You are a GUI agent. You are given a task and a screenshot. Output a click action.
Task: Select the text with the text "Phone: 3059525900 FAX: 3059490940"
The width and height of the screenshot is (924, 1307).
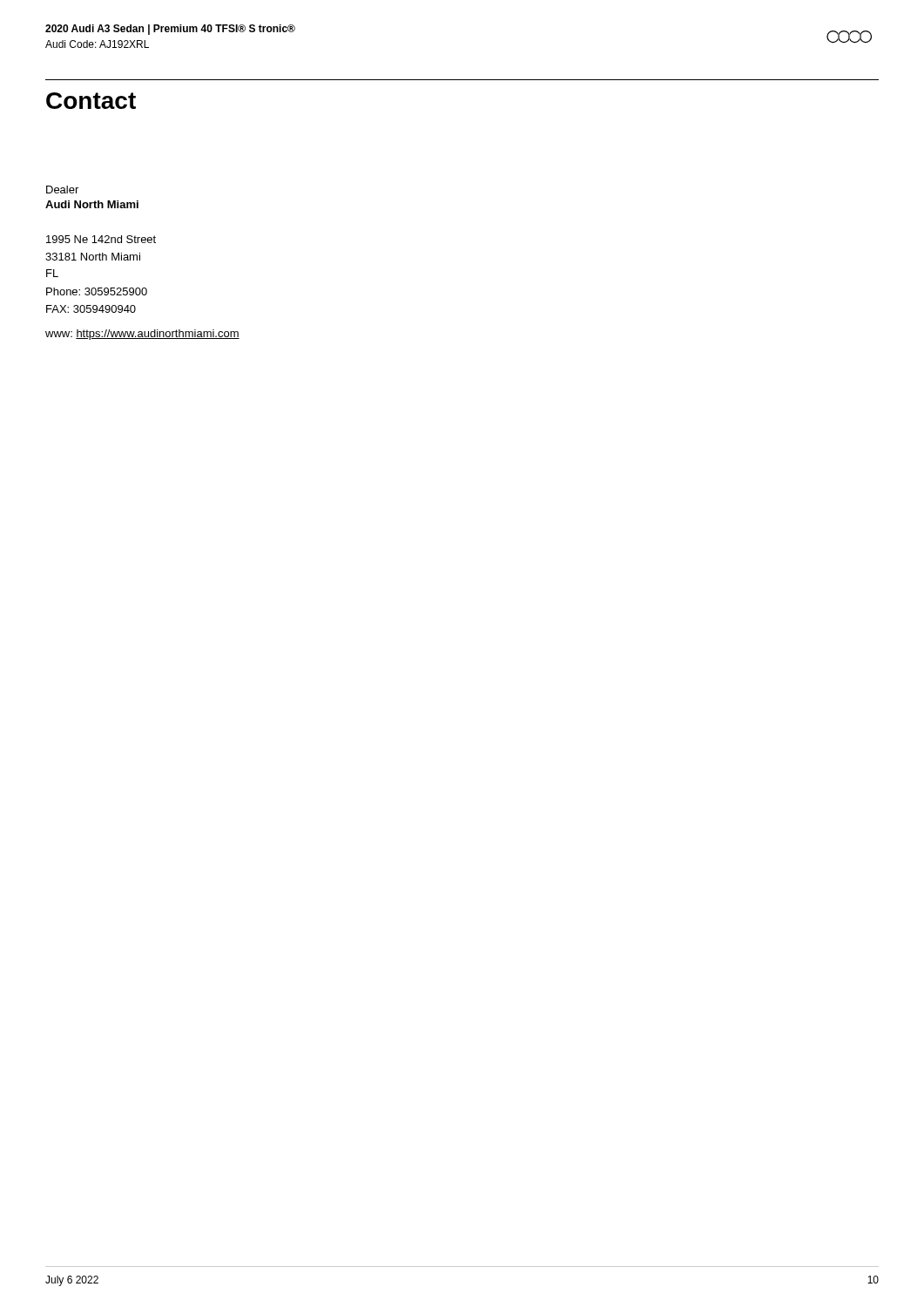96,300
